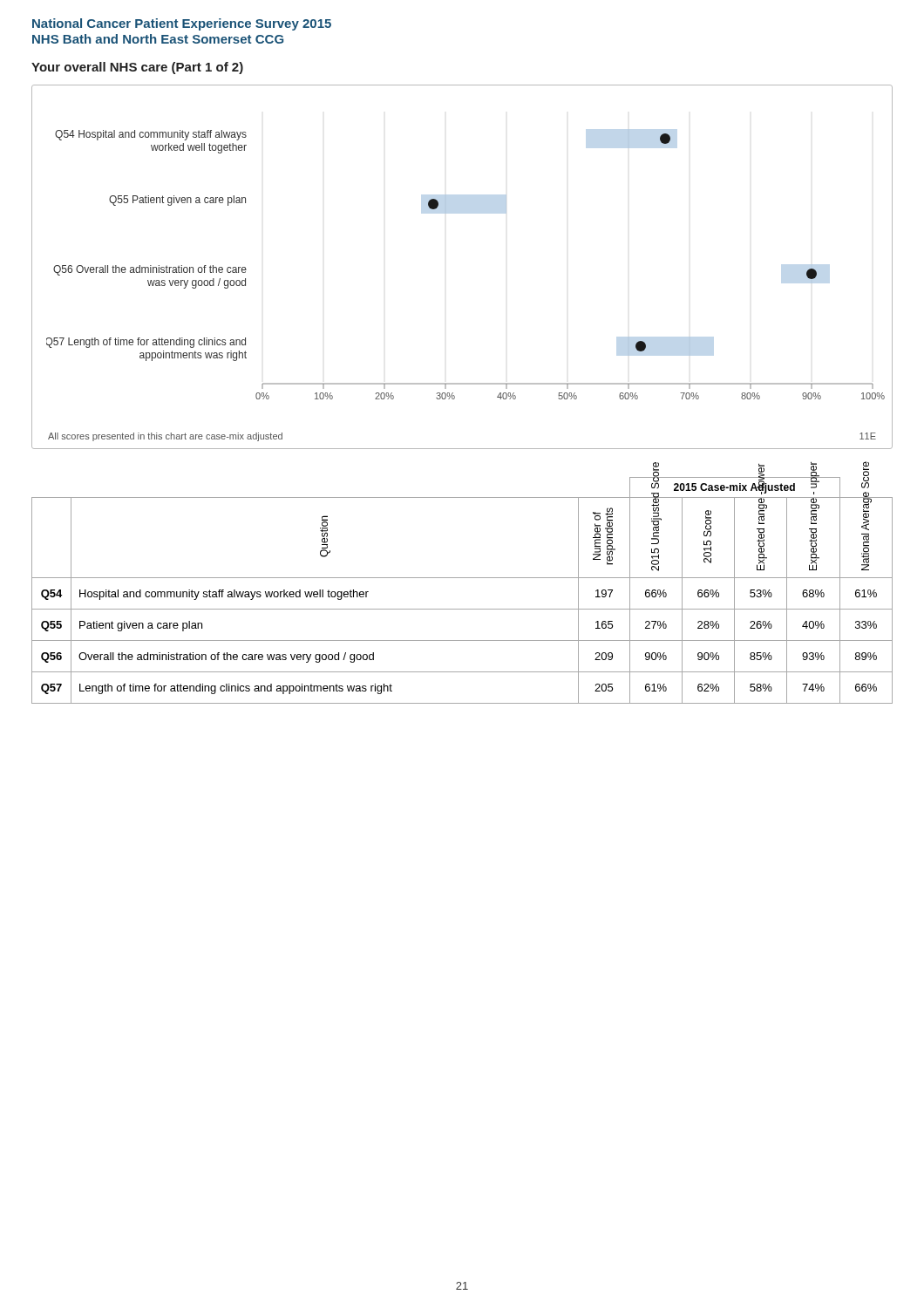
Task: Select the bar chart
Action: click(462, 267)
